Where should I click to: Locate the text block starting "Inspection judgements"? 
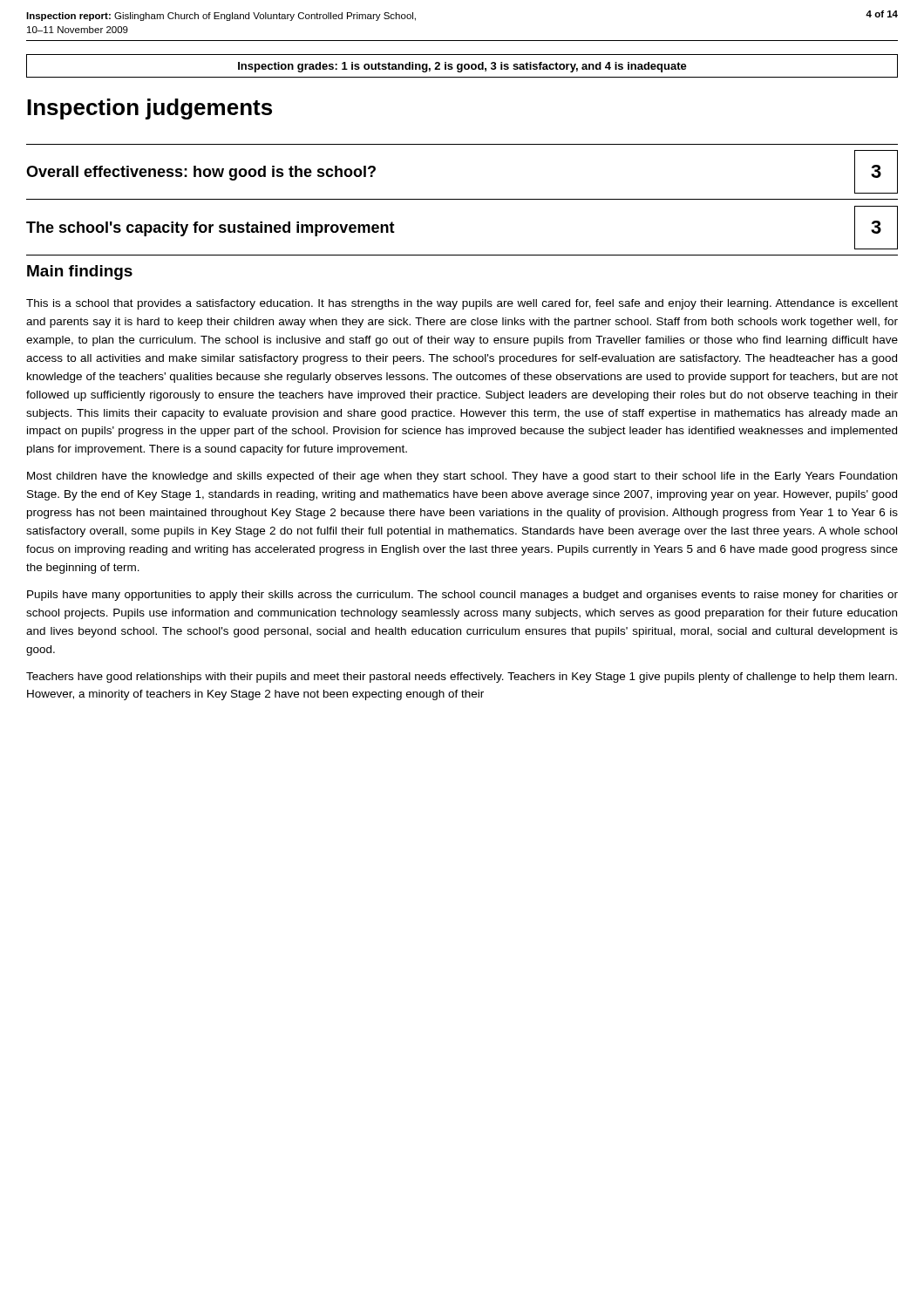pyautogui.click(x=150, y=107)
